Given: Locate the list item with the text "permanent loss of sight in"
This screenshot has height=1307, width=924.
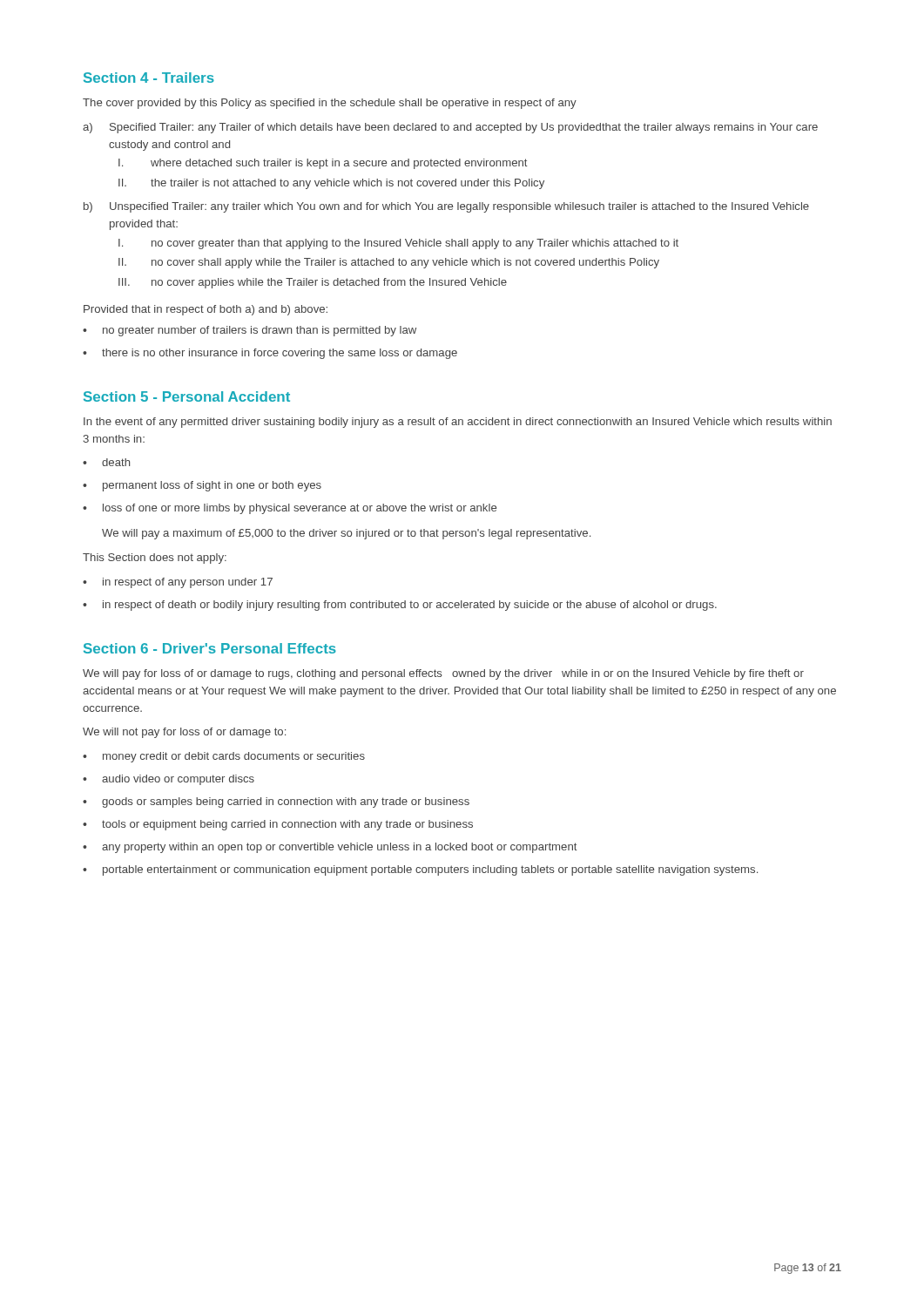Looking at the screenshot, I should [x=212, y=485].
